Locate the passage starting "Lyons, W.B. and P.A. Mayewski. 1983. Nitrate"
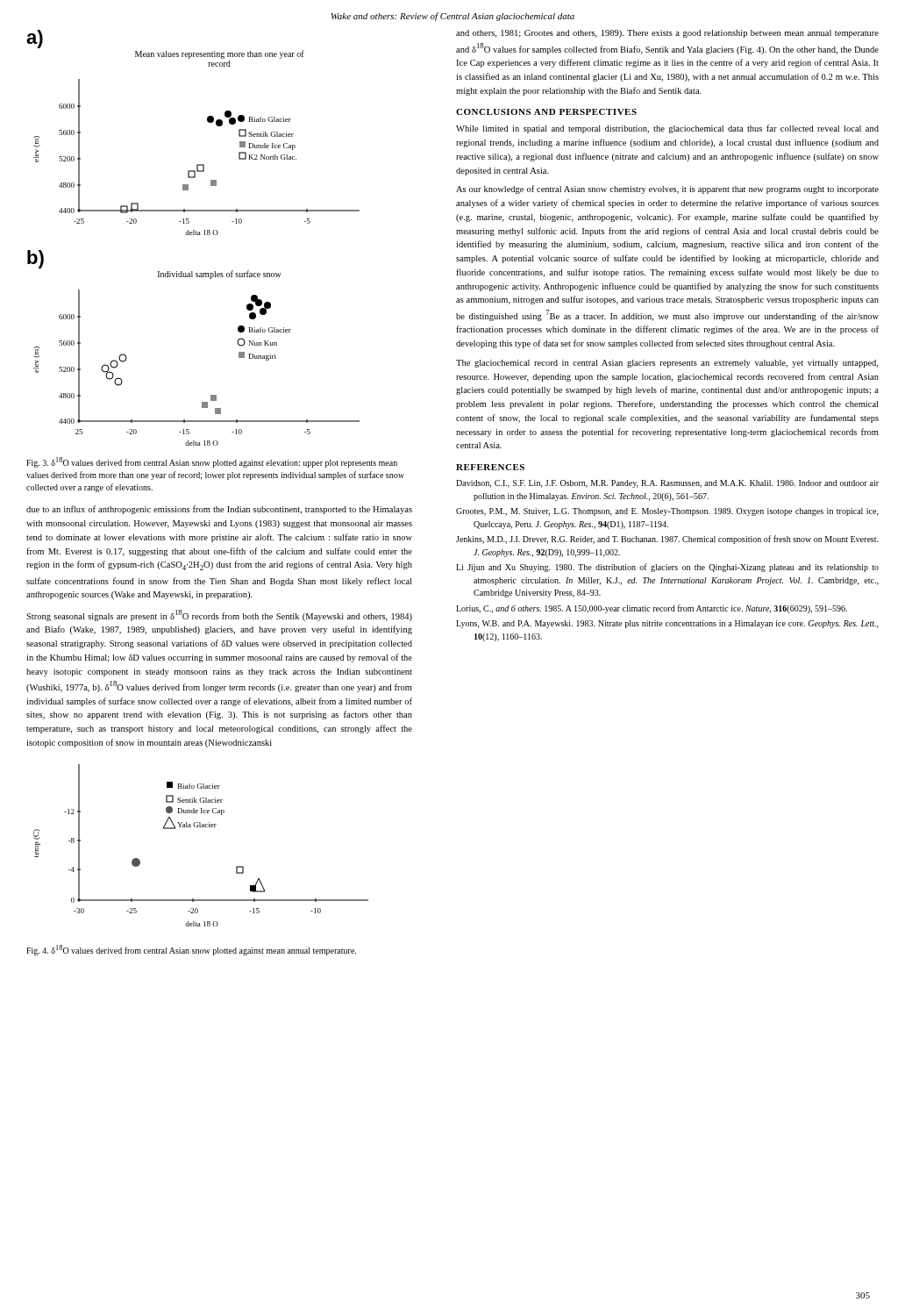Viewport: 905px width, 1316px height. pyautogui.click(x=667, y=630)
